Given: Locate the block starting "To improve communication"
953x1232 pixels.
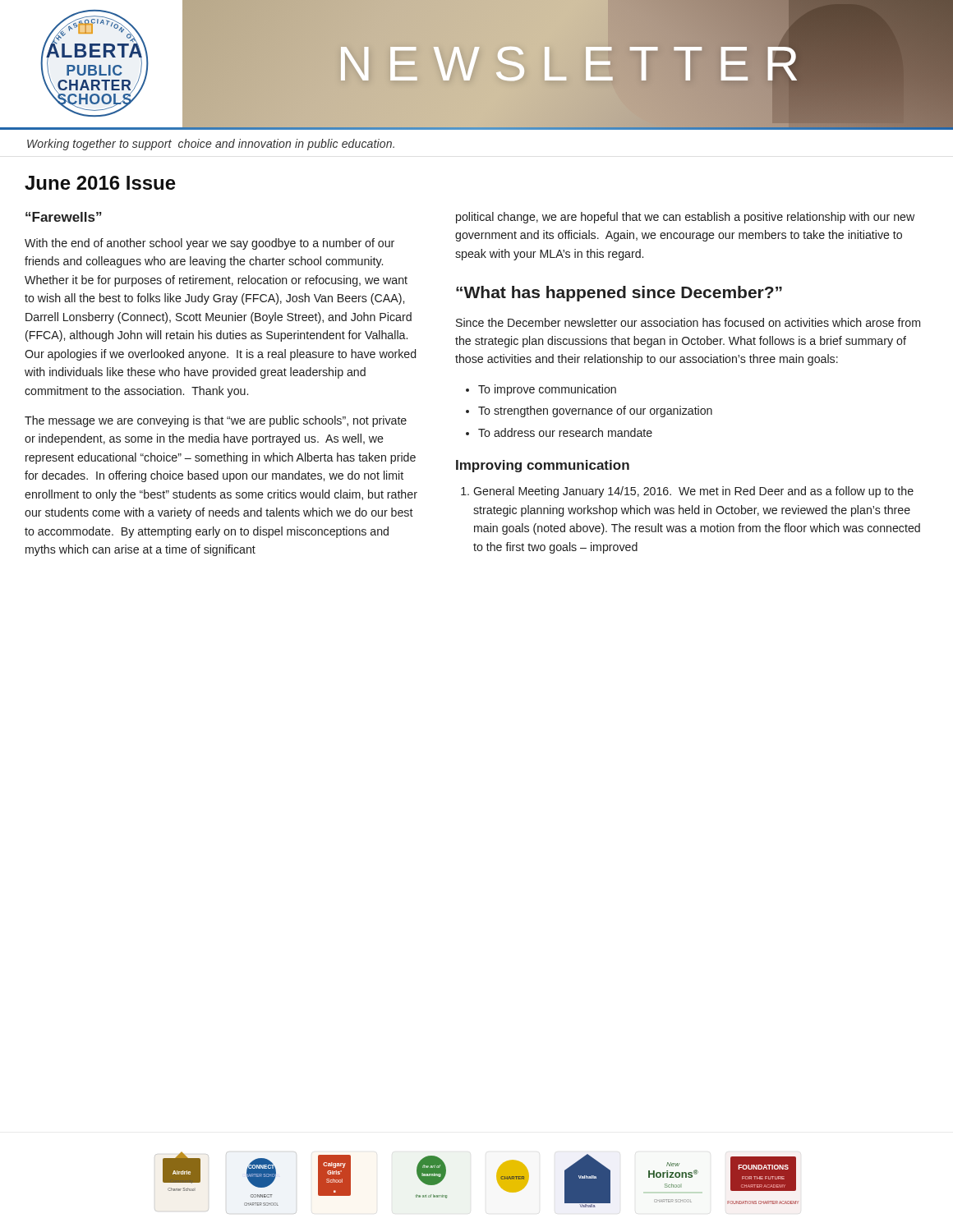Looking at the screenshot, I should coord(547,389).
